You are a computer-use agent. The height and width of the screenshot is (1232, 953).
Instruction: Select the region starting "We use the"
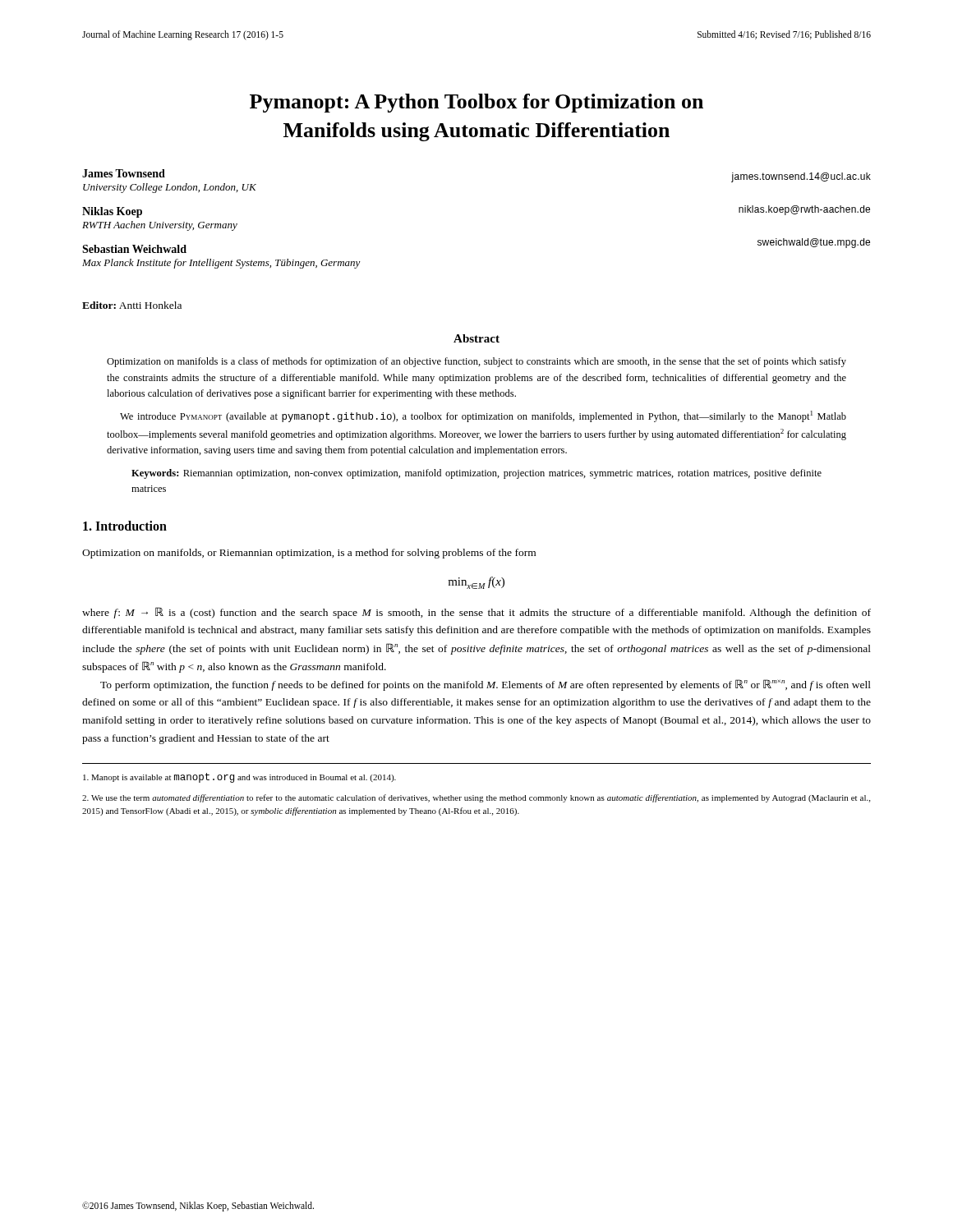tap(476, 804)
